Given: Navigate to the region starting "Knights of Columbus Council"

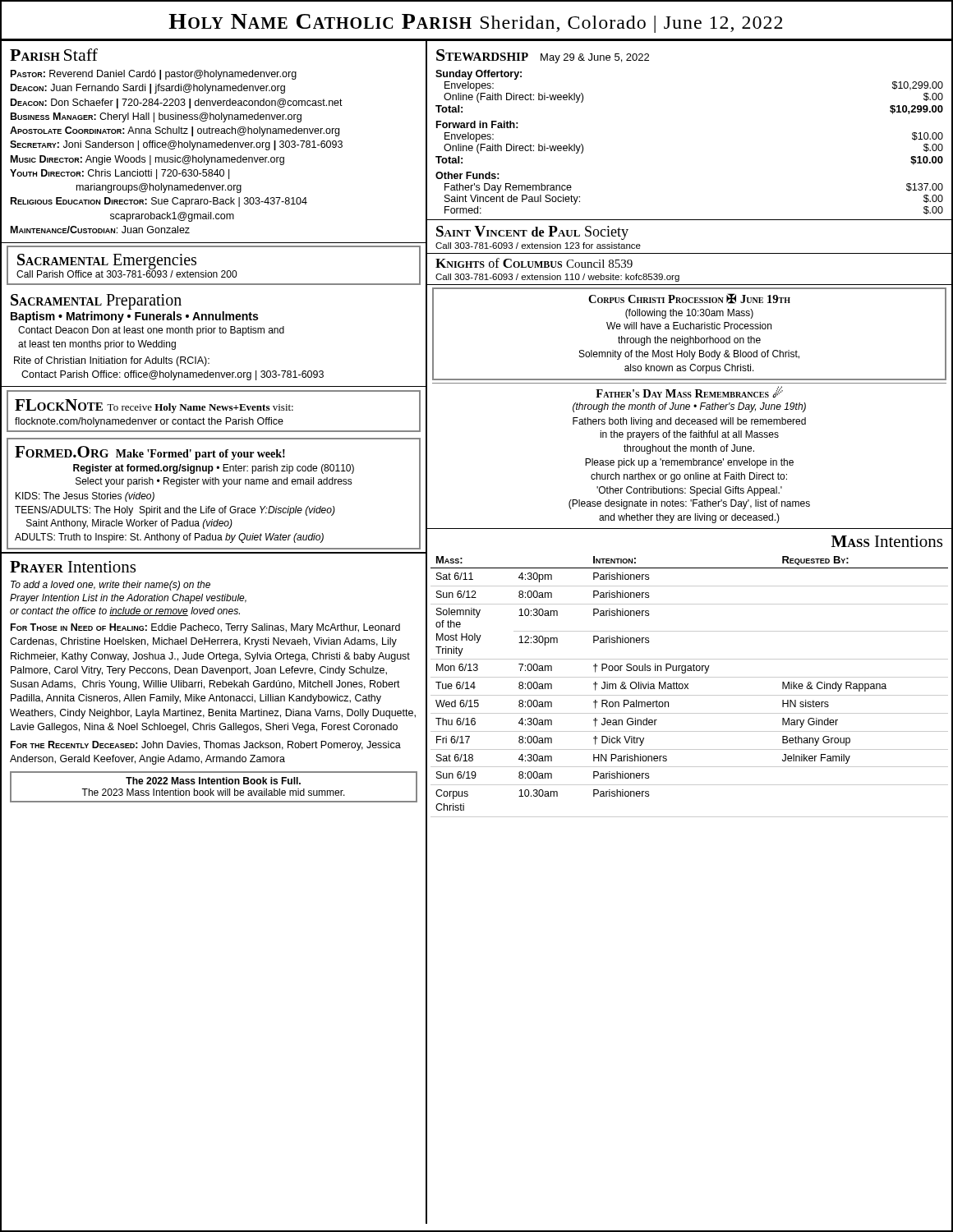Looking at the screenshot, I should [534, 264].
